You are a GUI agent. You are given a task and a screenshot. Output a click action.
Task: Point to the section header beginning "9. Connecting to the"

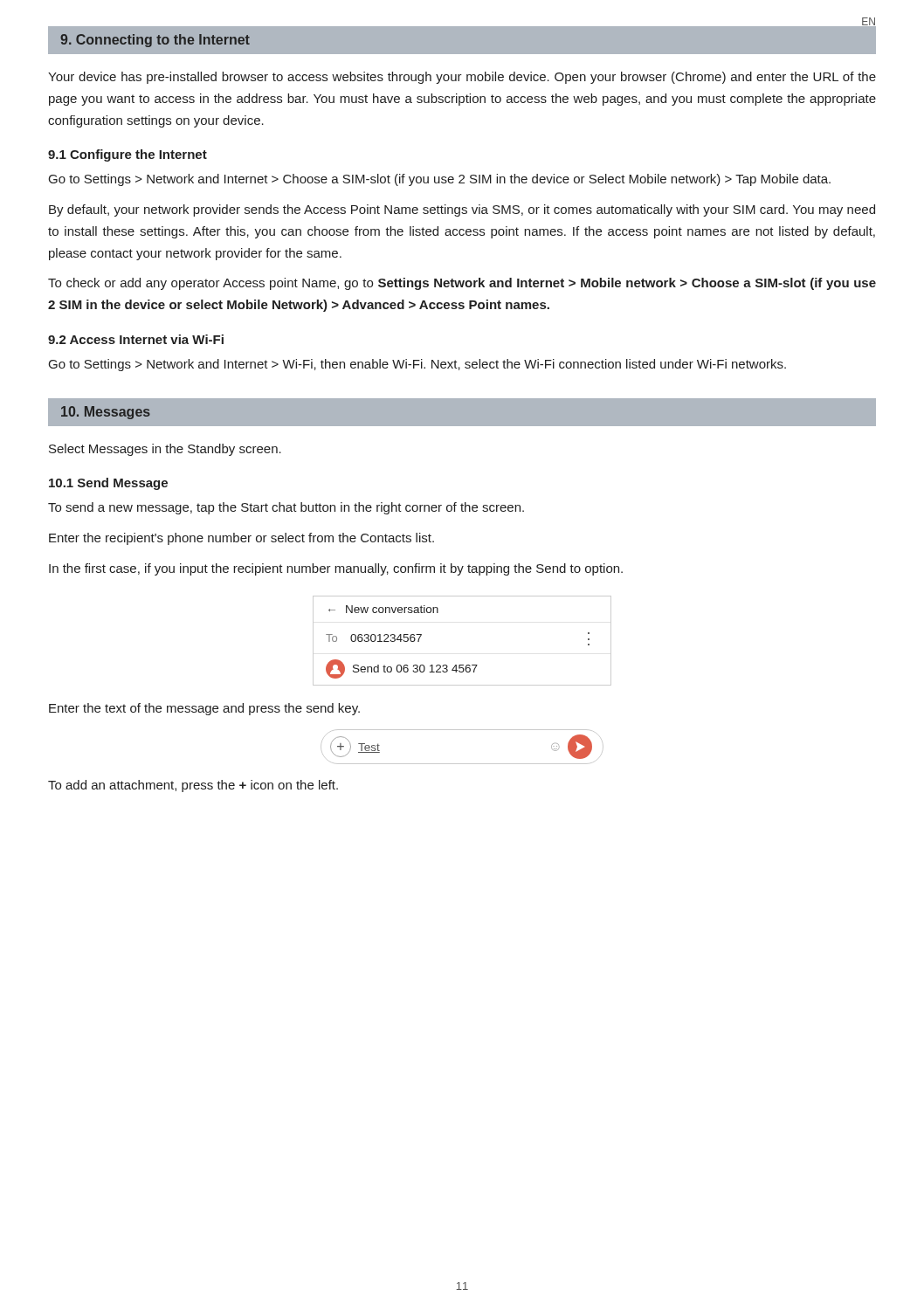(155, 40)
